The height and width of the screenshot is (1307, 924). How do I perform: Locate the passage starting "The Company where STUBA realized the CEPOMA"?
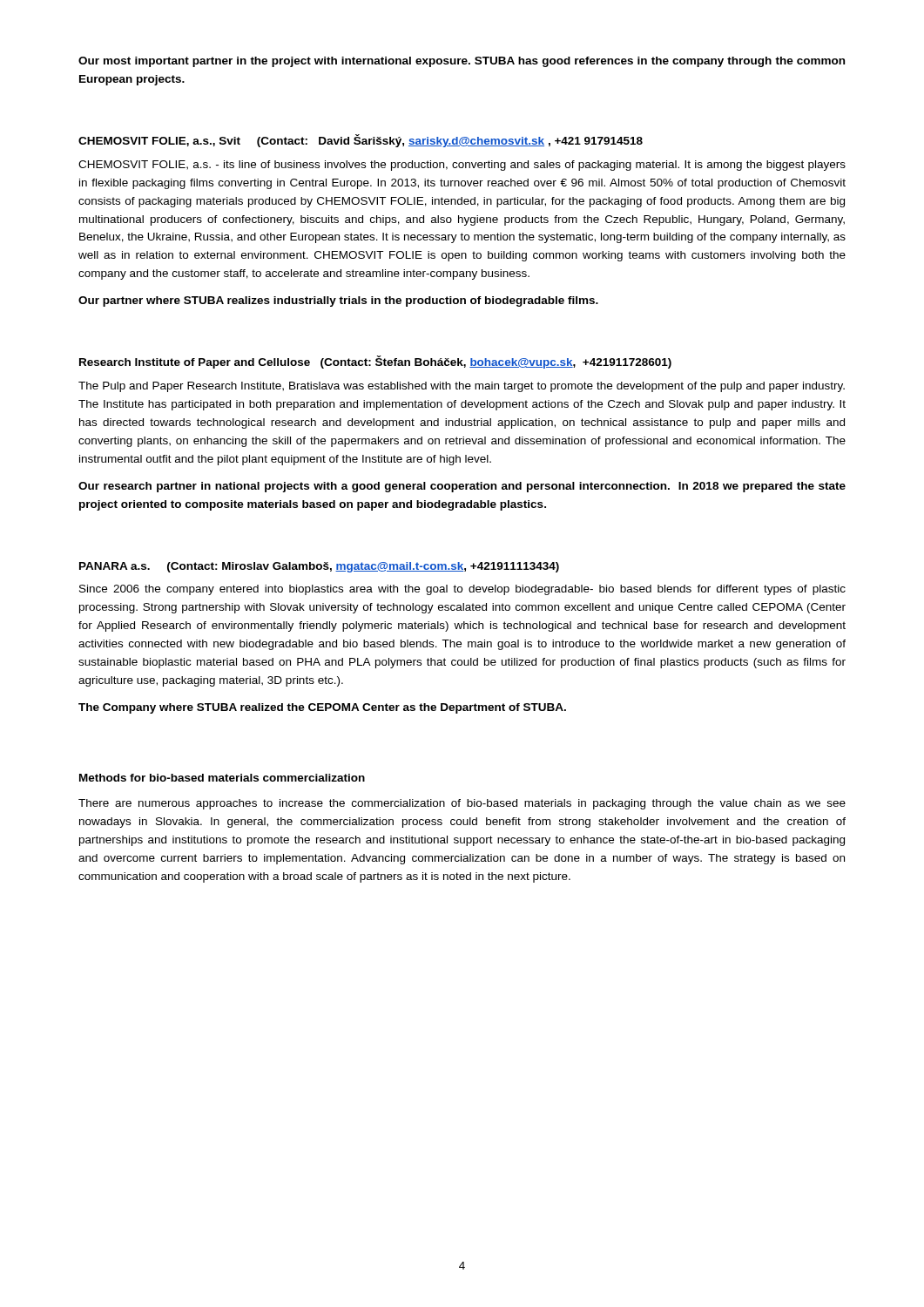323,707
